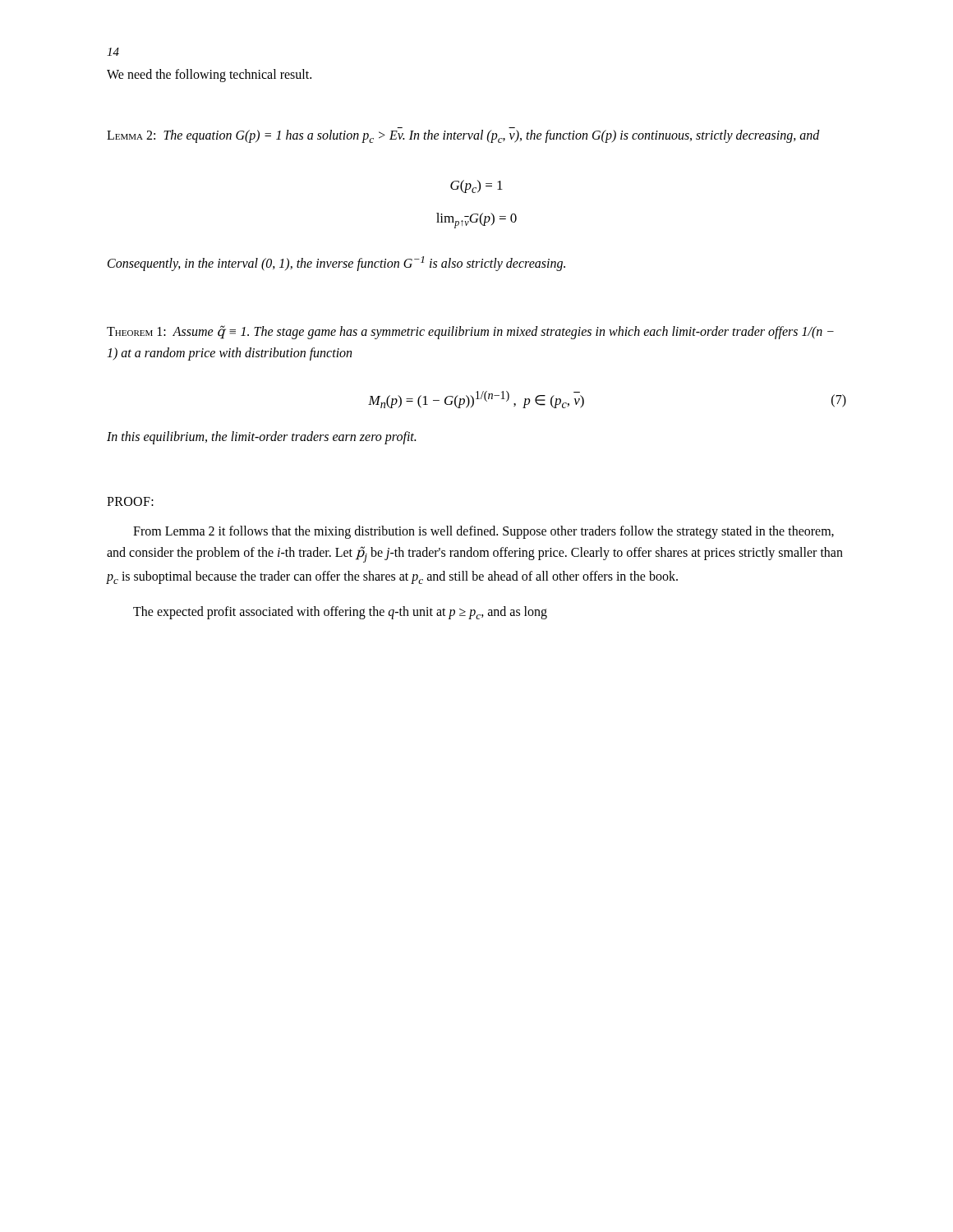953x1232 pixels.
Task: Find the block starting "Mn(p) = (1 − G(p))1/(n−1)"
Action: 478,399
